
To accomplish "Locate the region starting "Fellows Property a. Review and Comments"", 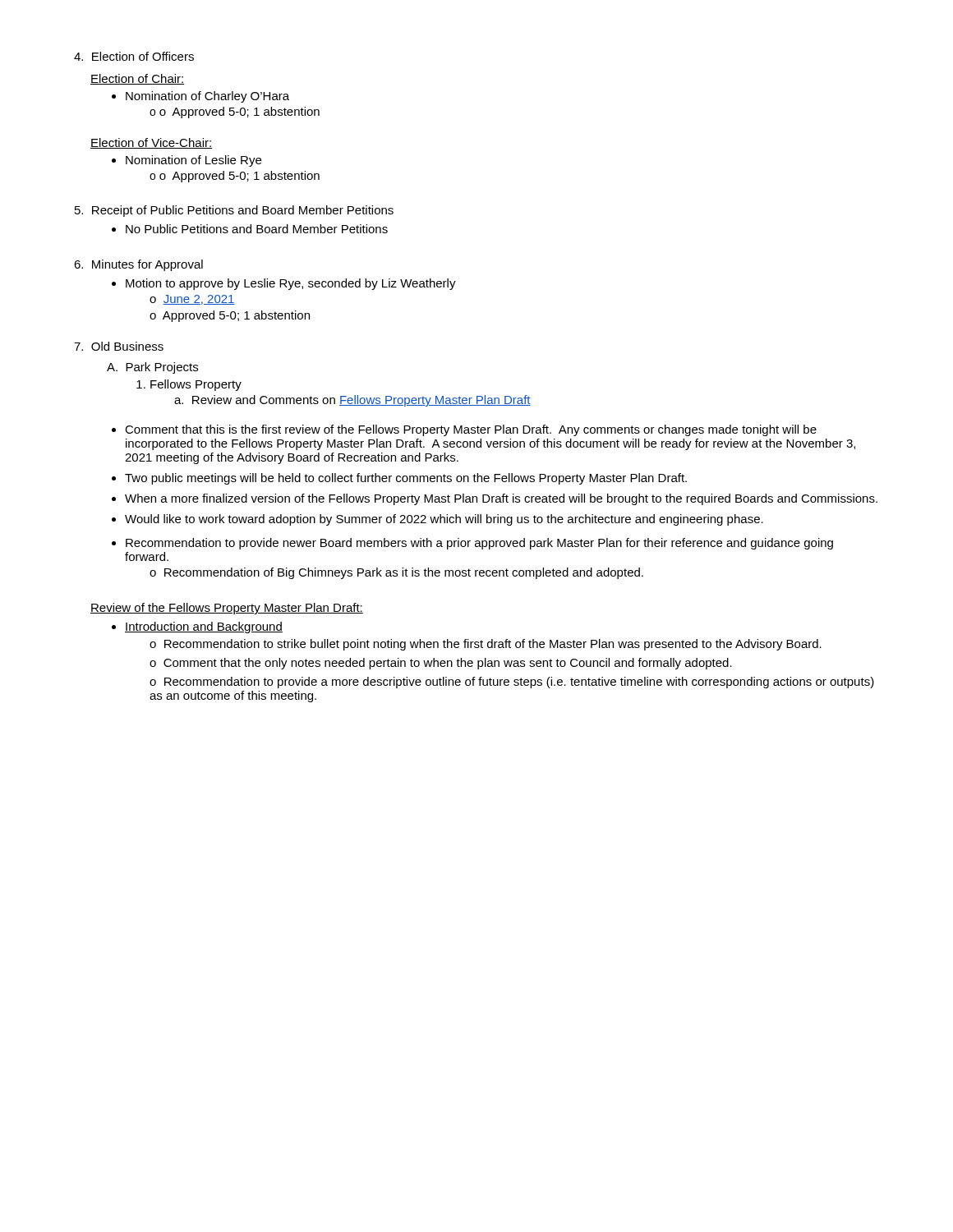I will click(505, 392).
